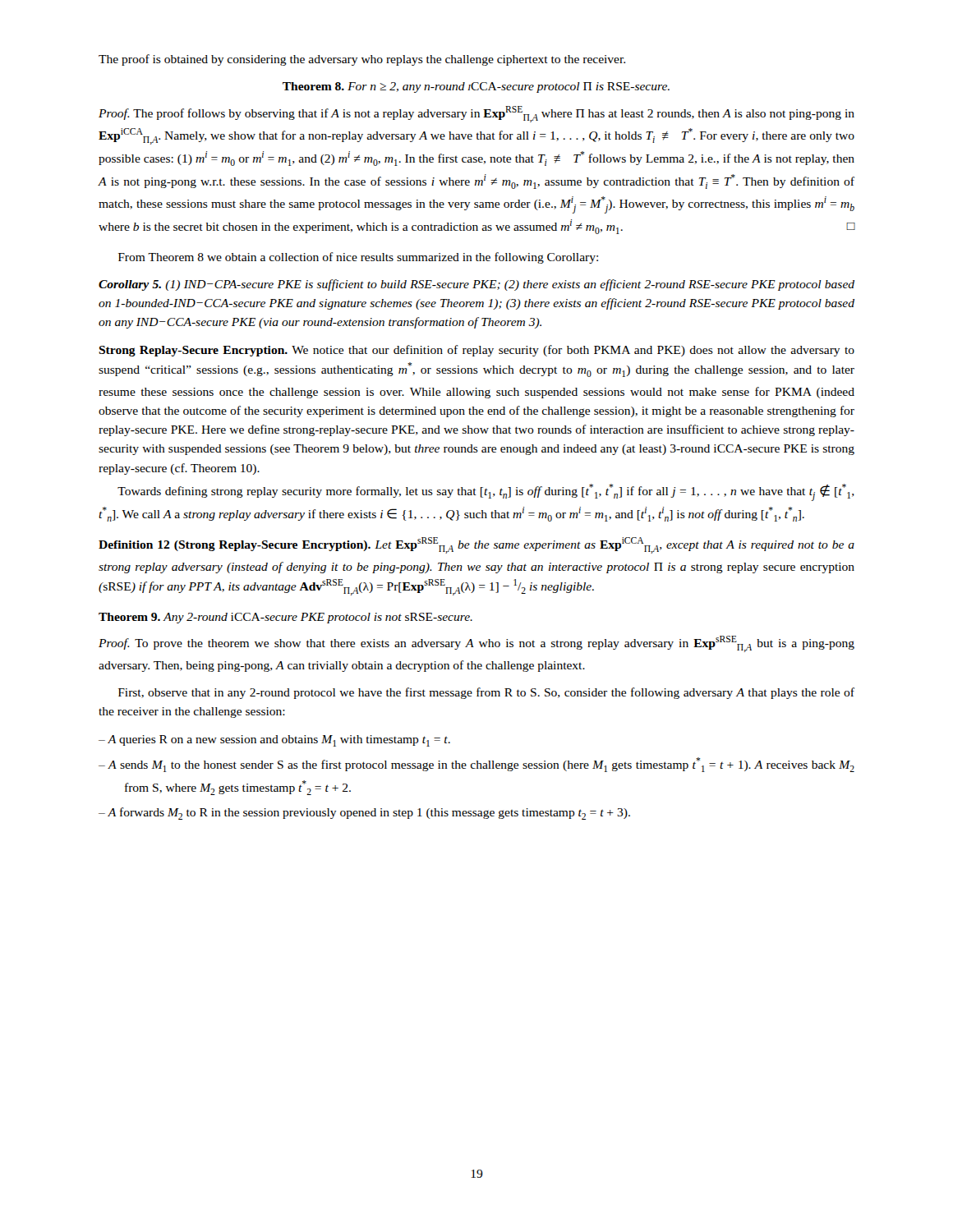953x1232 pixels.
Task: Point to the block beginning "The proof is obtained by"
Action: click(476, 59)
